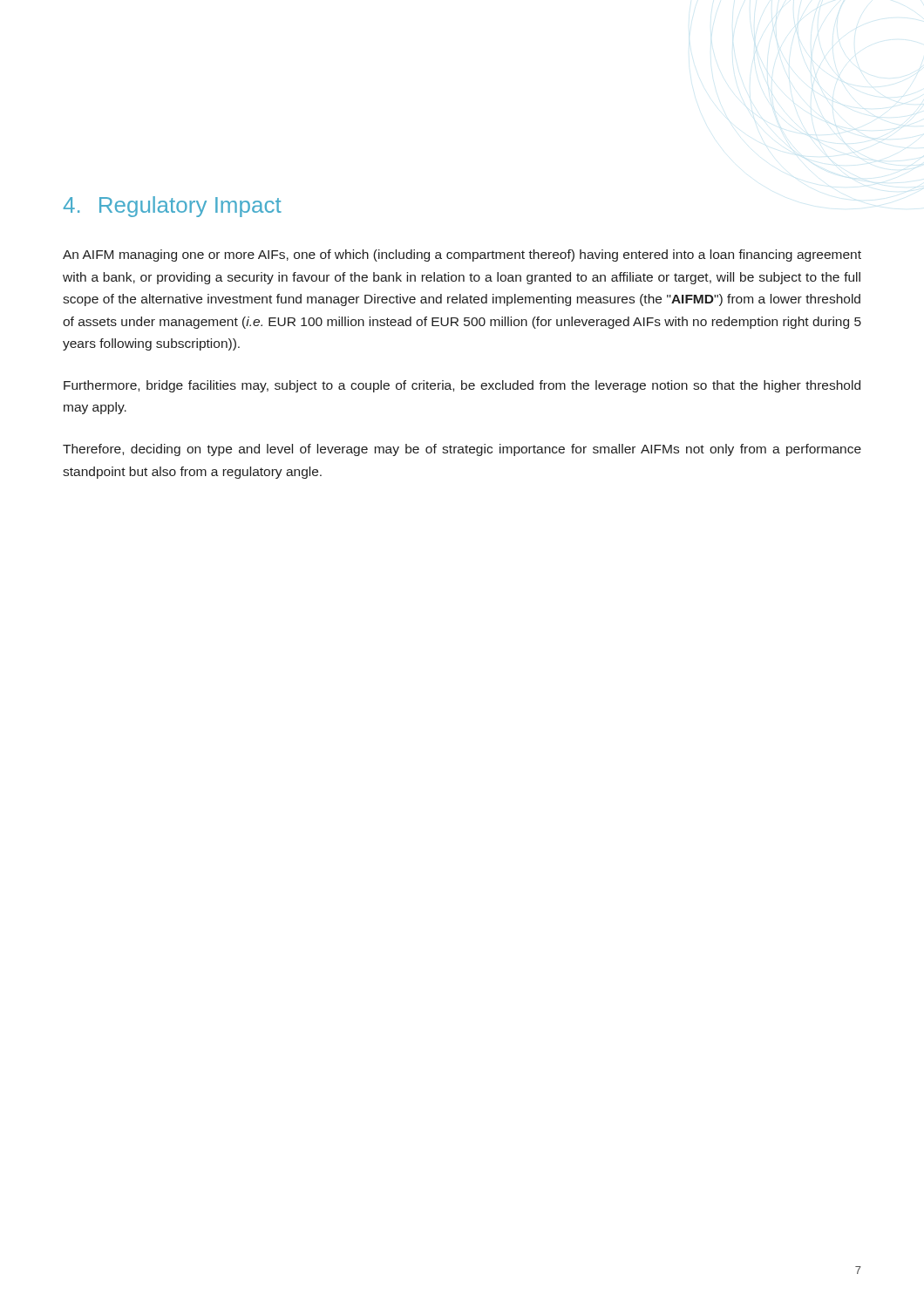
Task: Click the passage that begins "An AIFM managing one or more"
Action: [462, 299]
